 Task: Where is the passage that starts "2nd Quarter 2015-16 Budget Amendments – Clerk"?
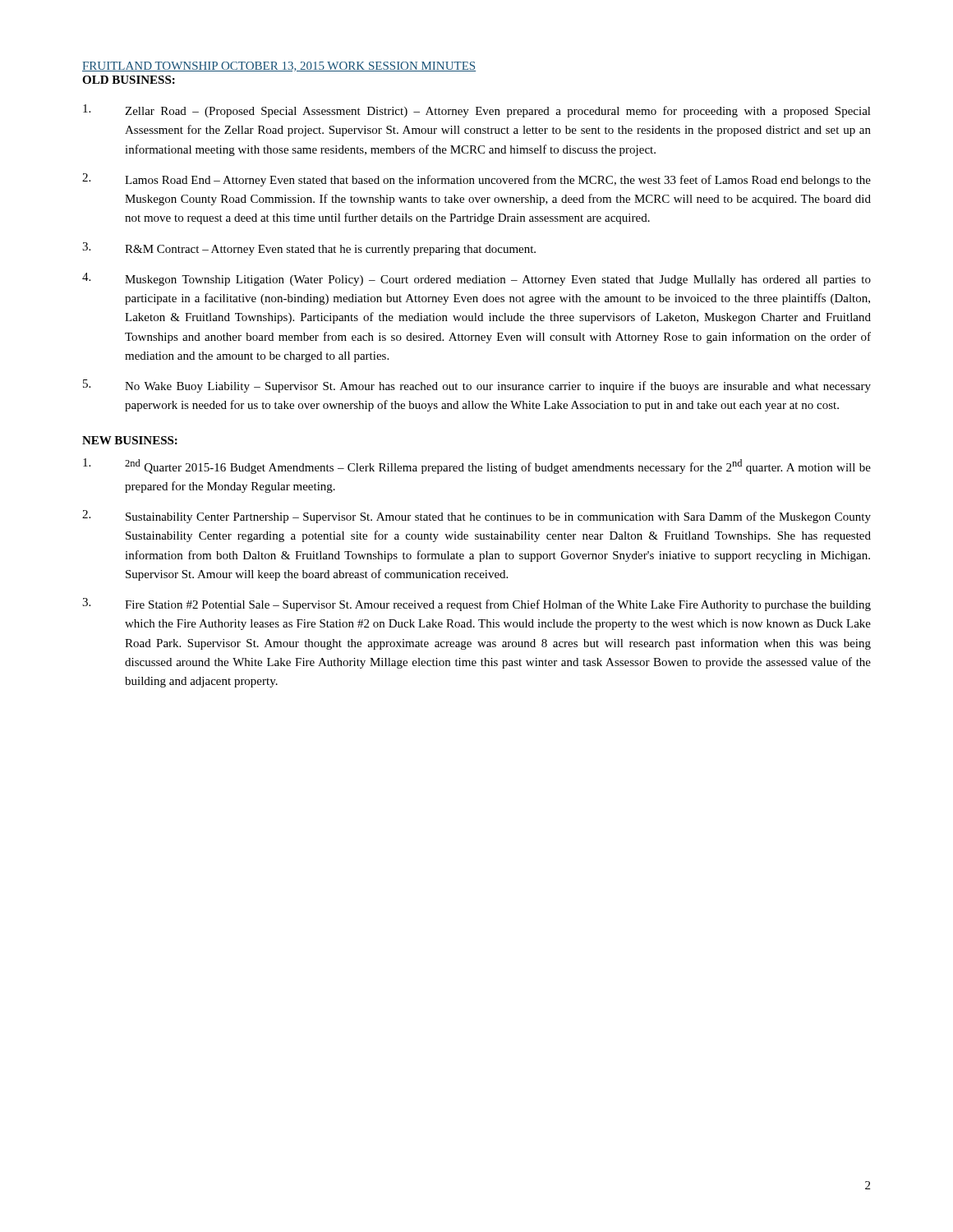(x=476, y=476)
